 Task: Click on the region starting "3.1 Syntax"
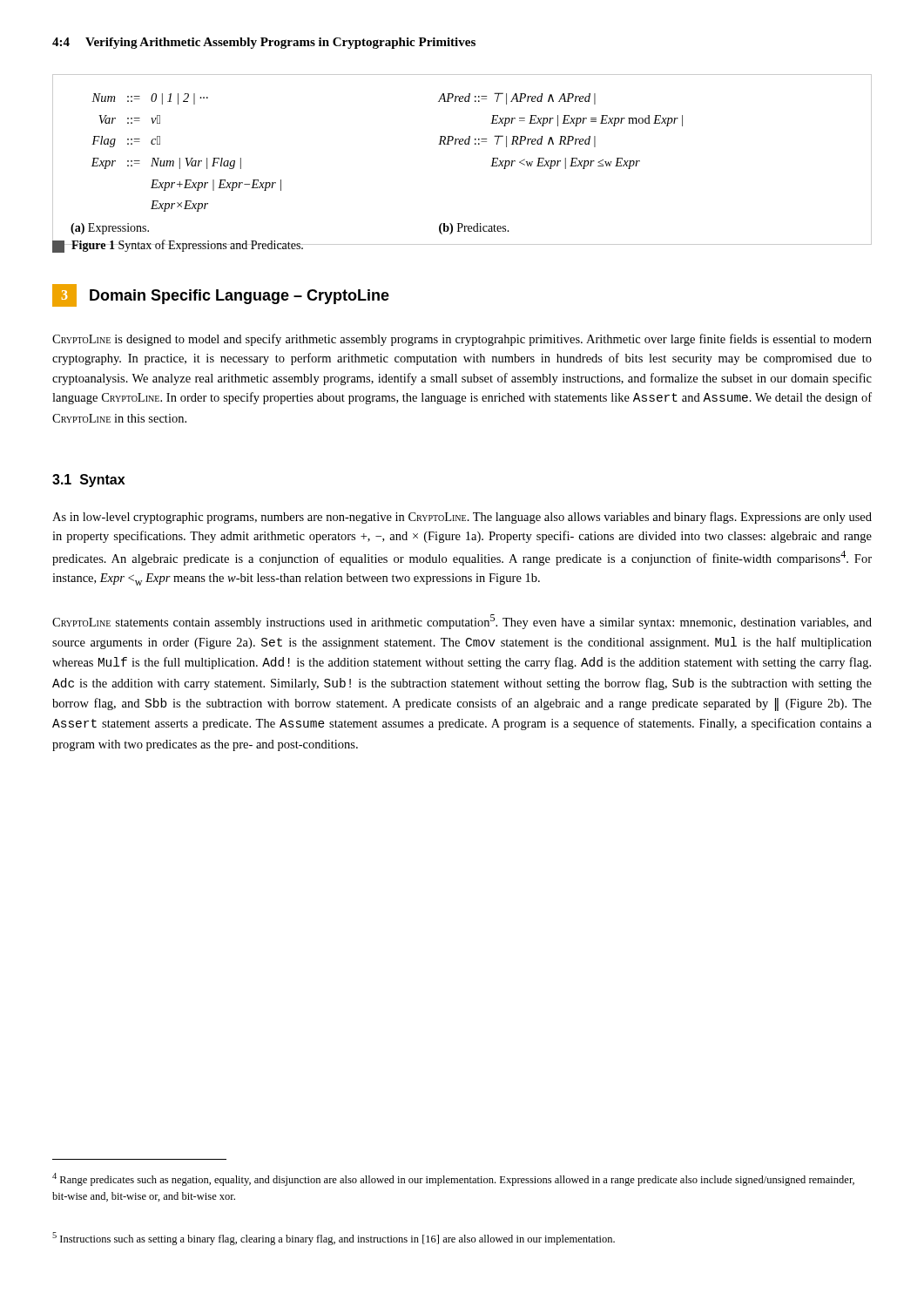point(89,480)
